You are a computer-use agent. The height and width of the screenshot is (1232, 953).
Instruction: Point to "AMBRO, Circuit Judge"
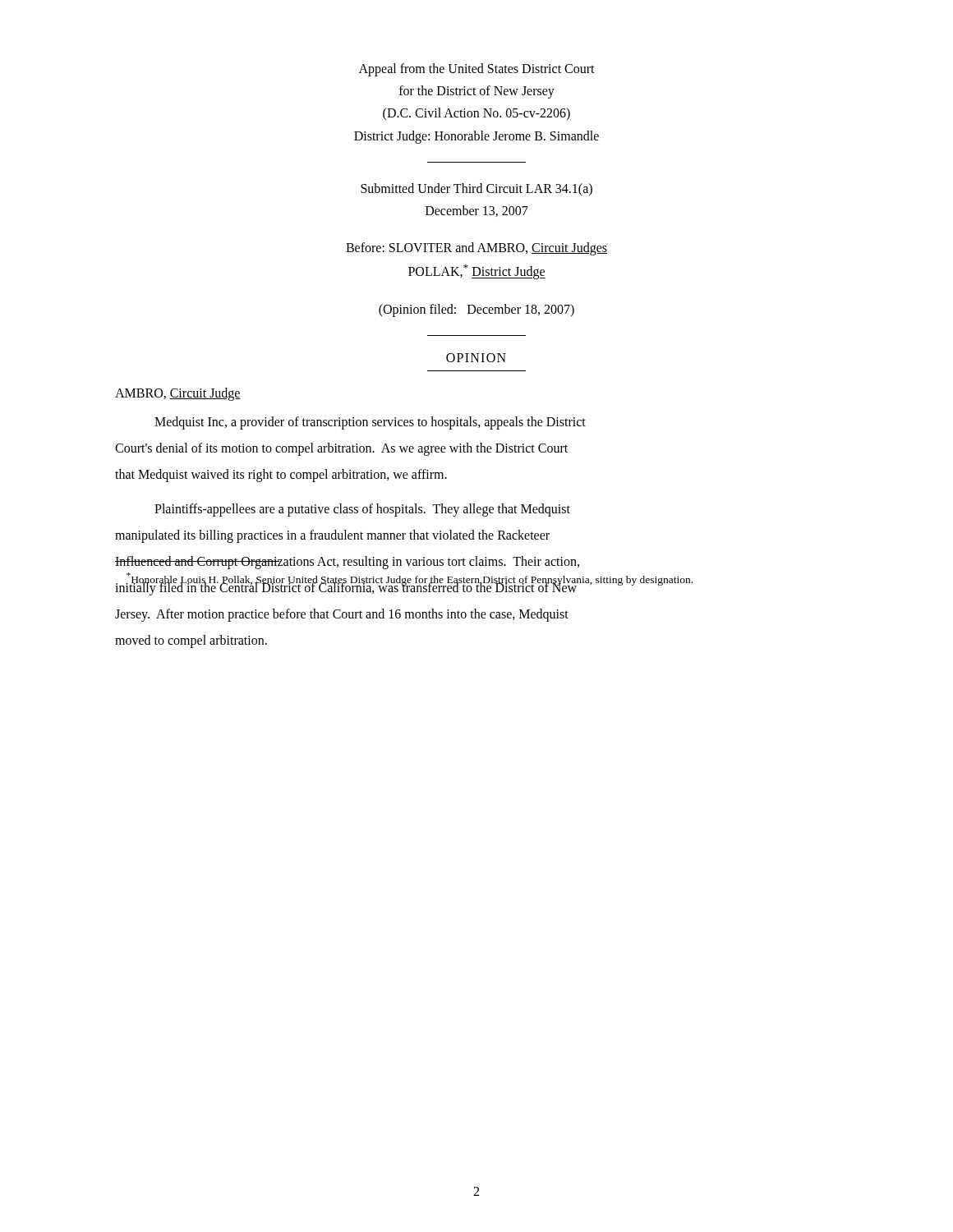click(x=178, y=393)
